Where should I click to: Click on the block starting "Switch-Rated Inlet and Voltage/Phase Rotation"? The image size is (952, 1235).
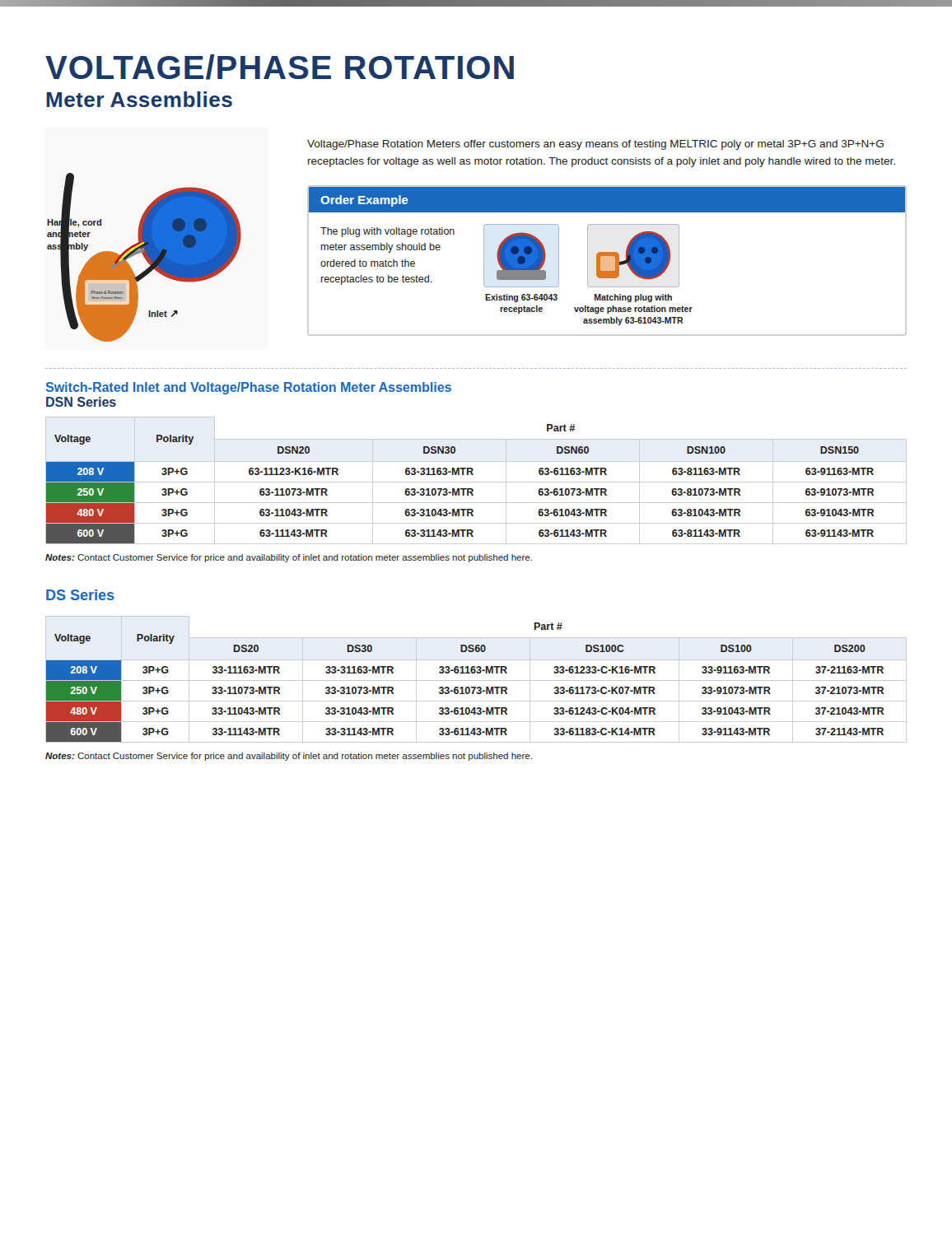point(248,395)
